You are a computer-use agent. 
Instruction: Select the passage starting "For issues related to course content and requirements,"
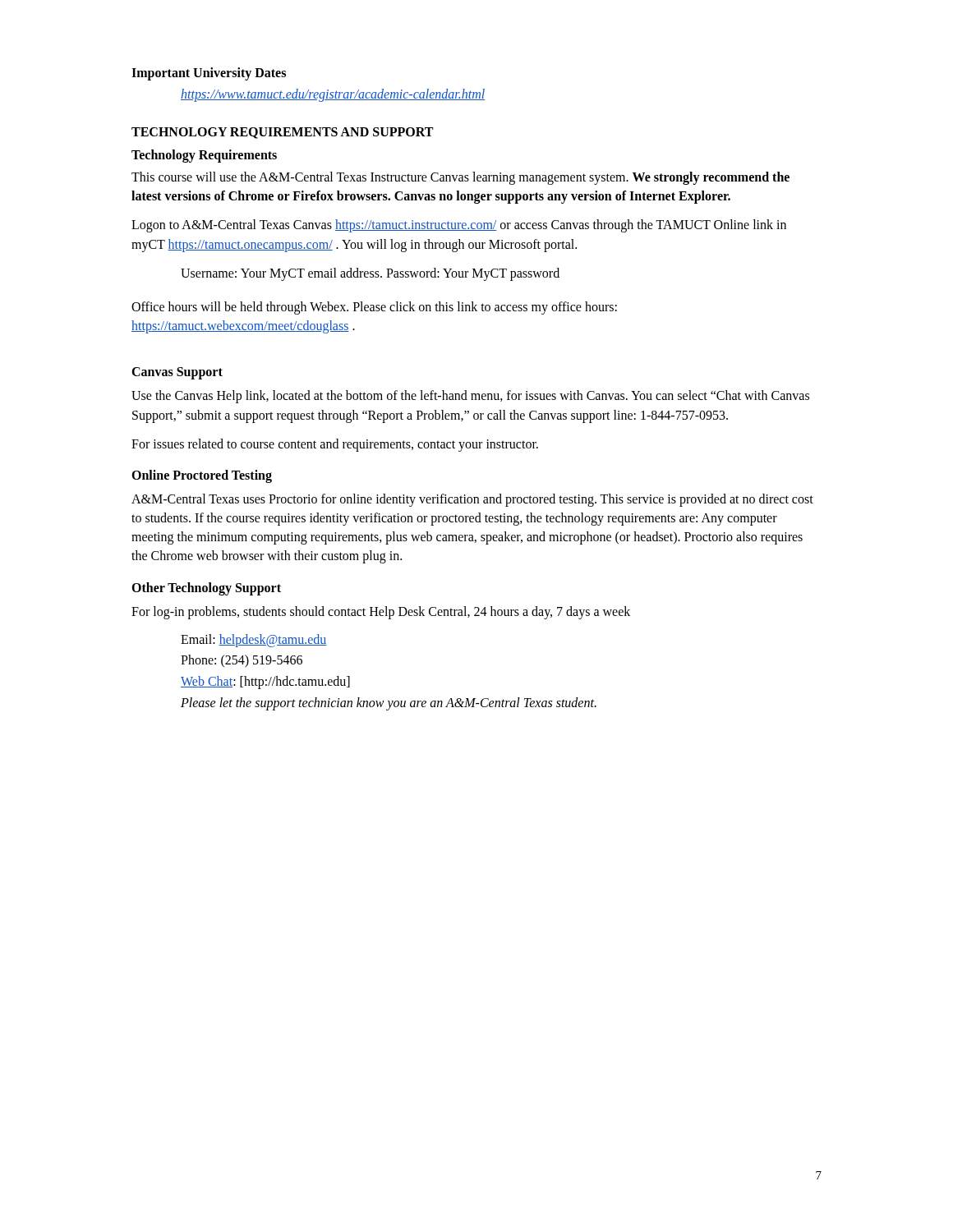click(x=476, y=444)
